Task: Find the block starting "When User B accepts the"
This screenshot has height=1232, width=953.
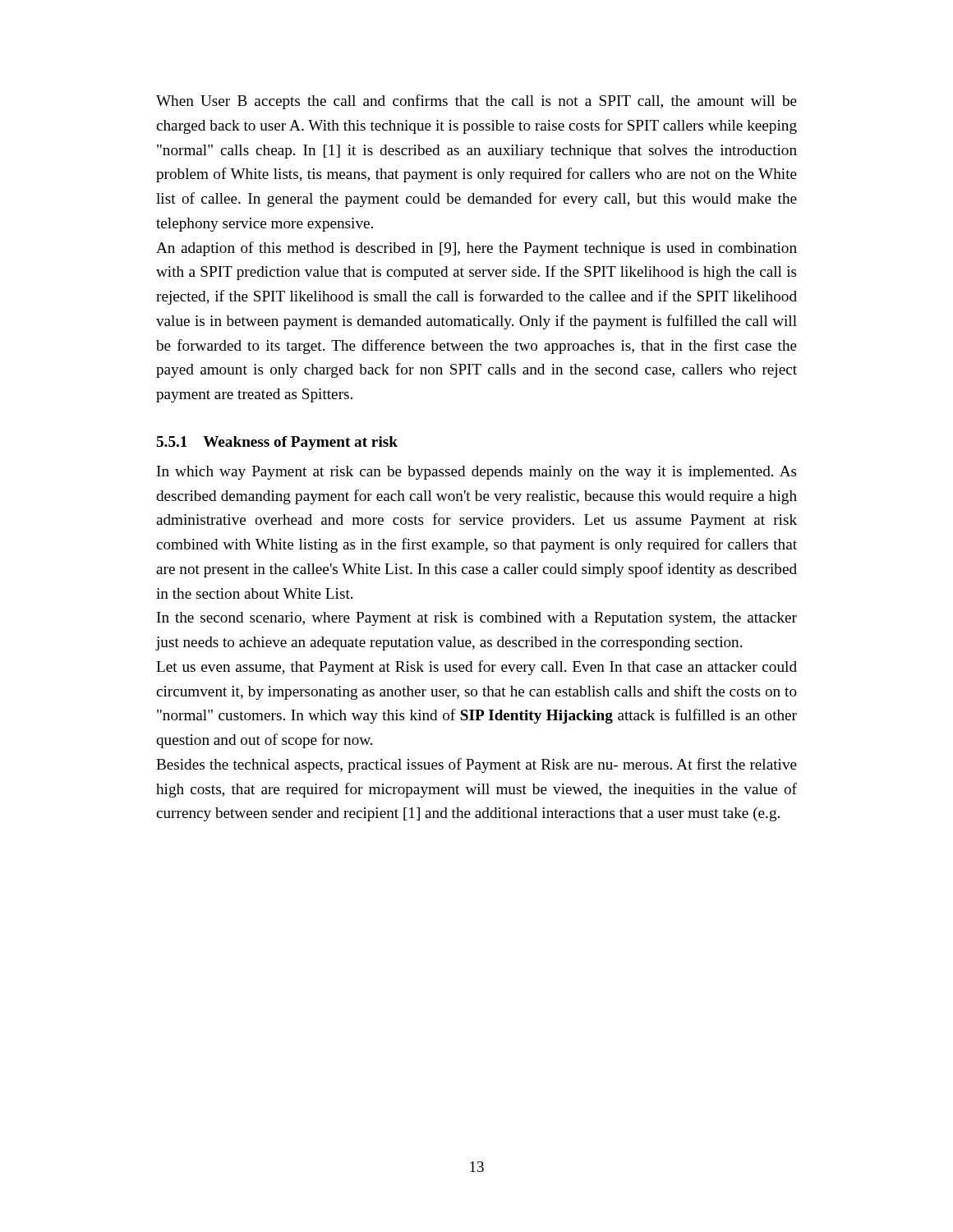Action: point(476,247)
